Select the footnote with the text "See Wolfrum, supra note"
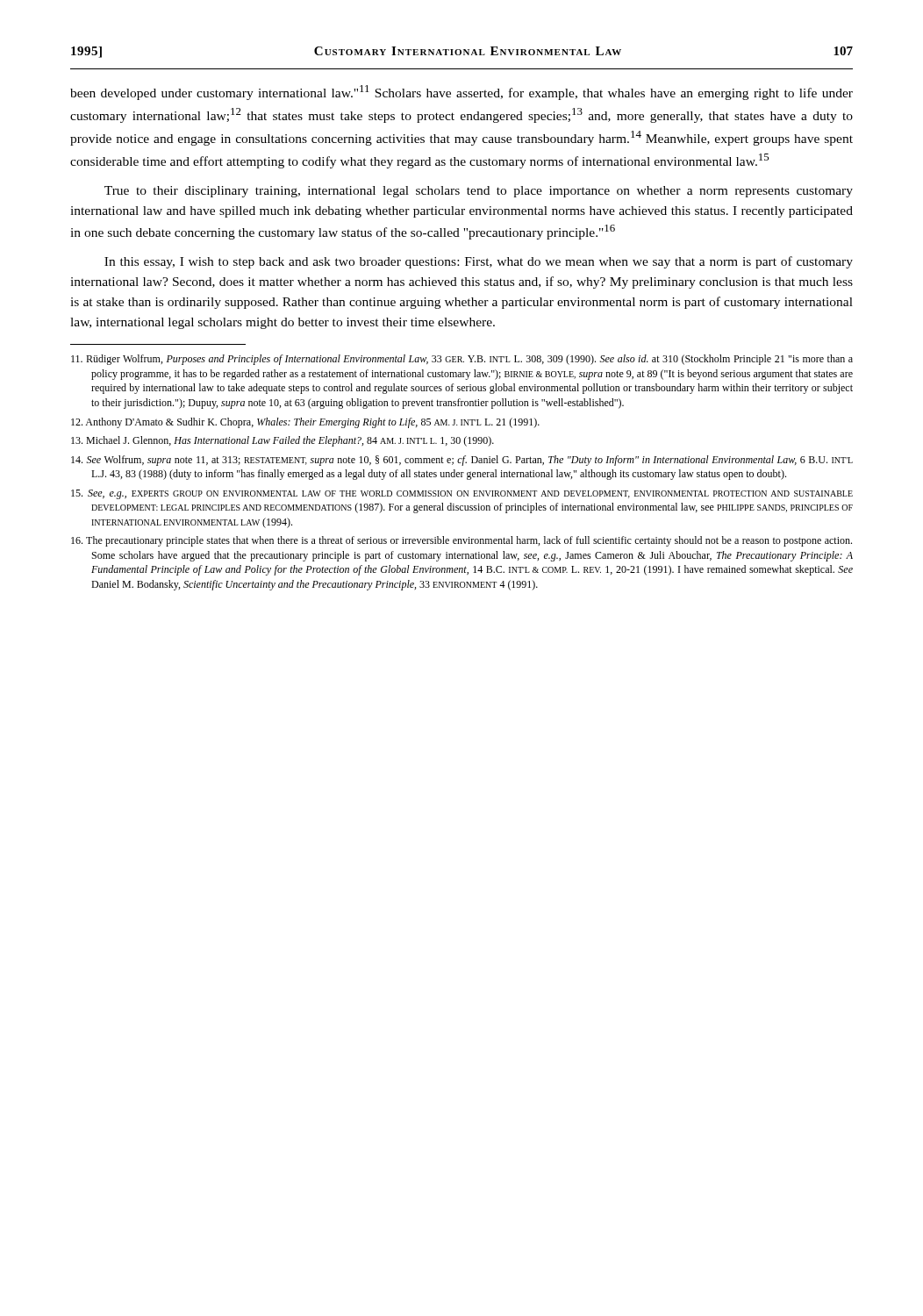 point(462,467)
